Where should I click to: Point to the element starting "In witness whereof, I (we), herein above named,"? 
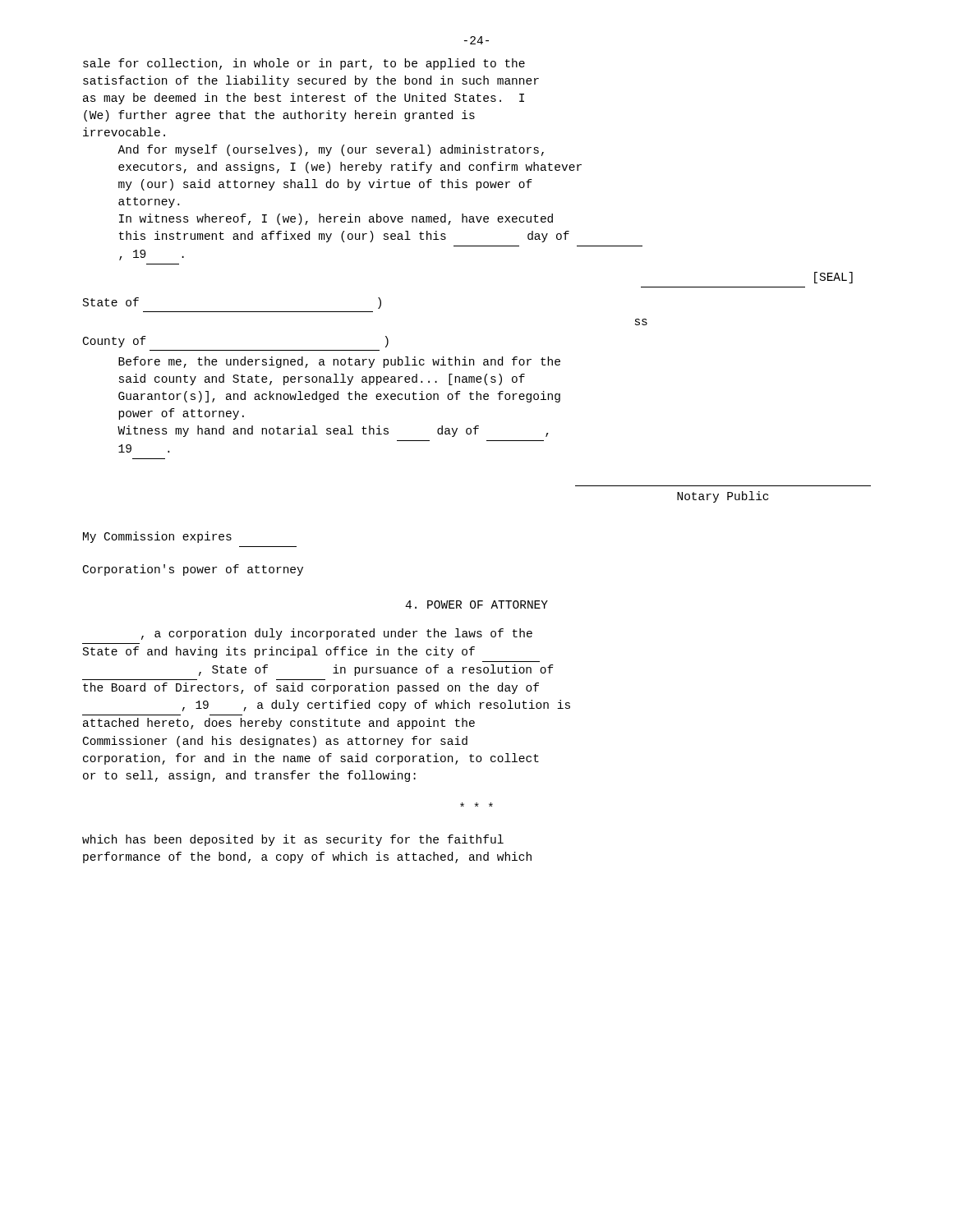pyautogui.click(x=380, y=239)
